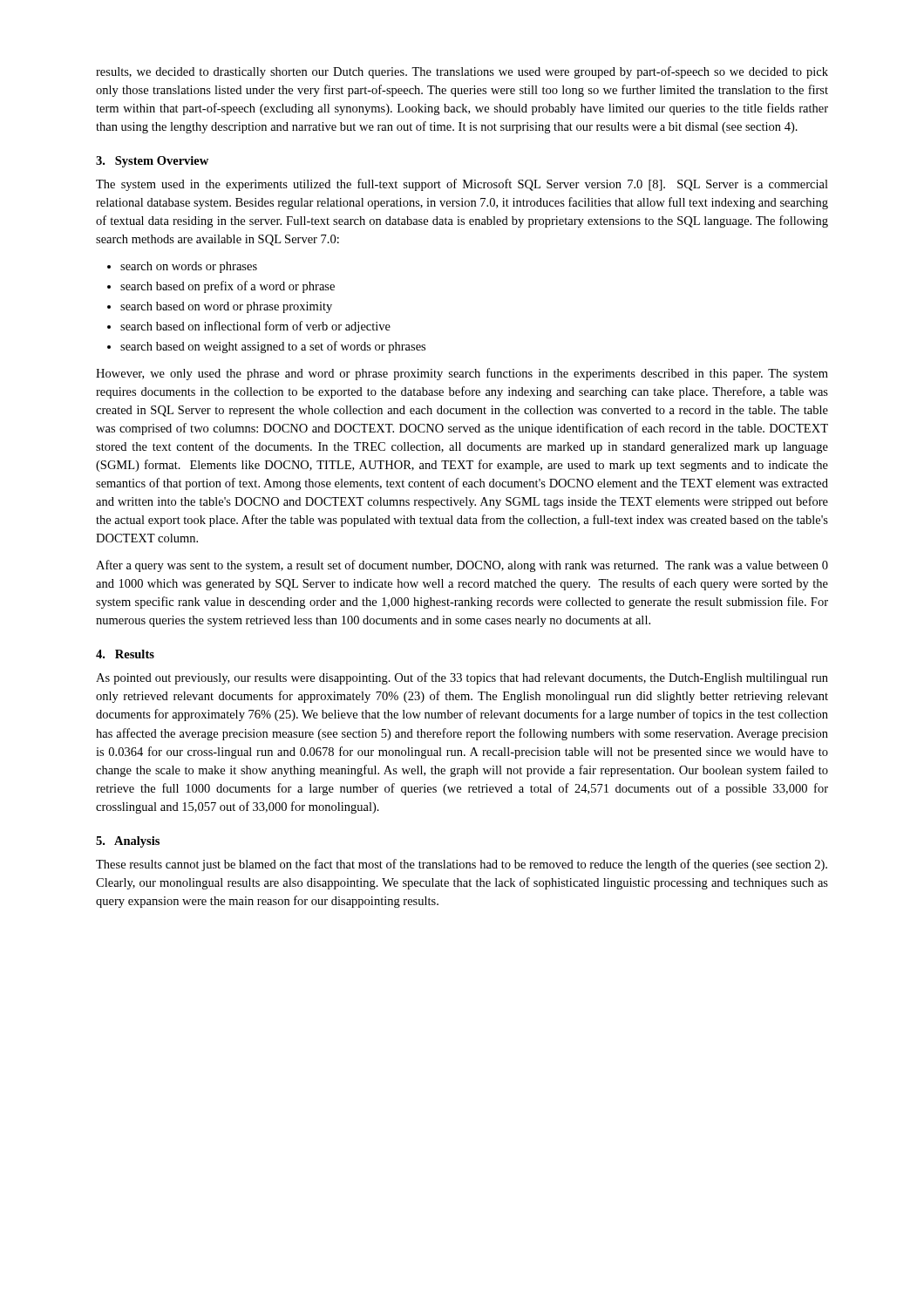Find the block on this page that starts "search based on inflectional form of verb"
Image resolution: width=924 pixels, height=1308 pixels.
pos(255,326)
